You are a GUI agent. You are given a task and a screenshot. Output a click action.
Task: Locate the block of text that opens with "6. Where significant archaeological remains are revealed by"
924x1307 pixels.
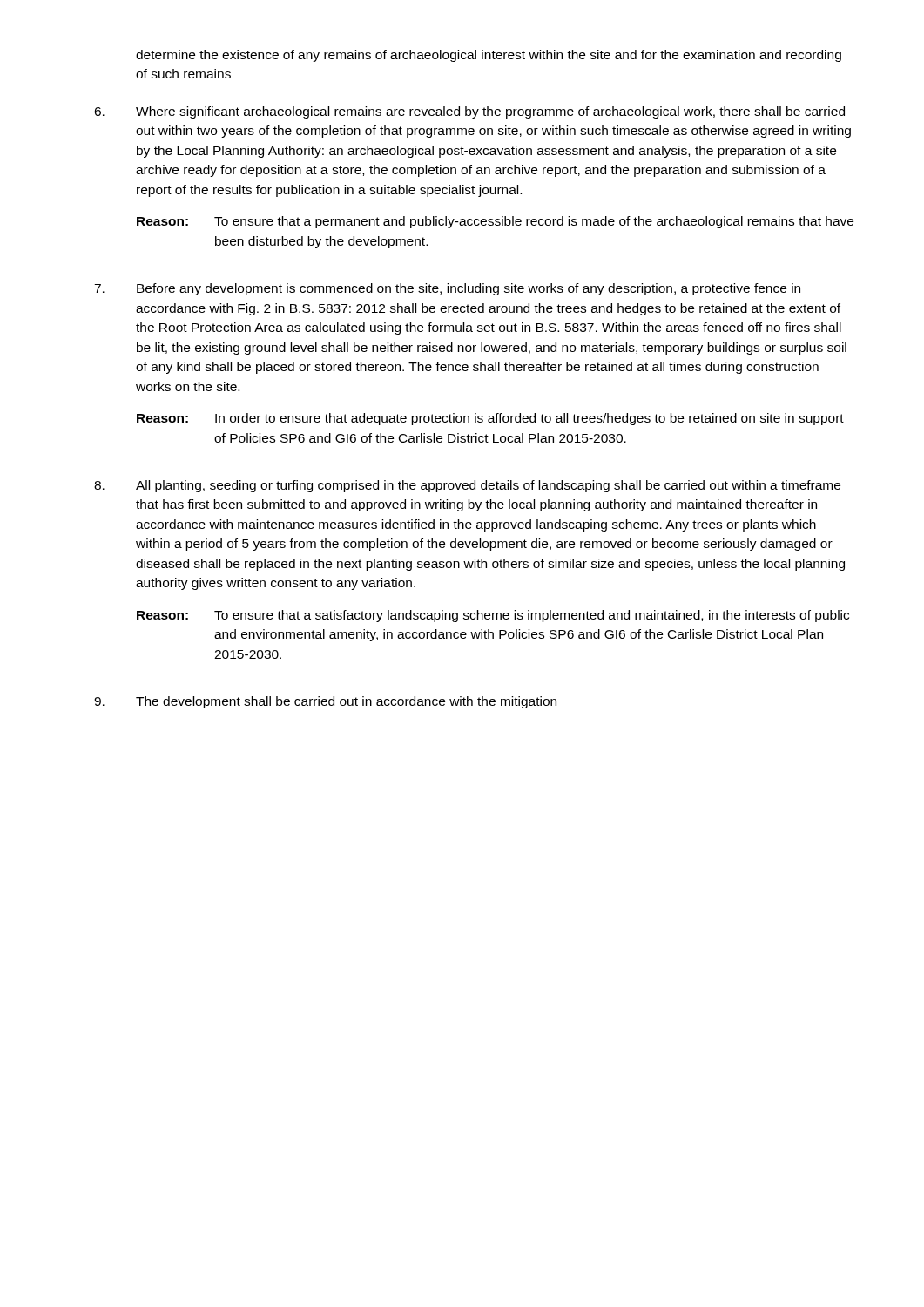(x=474, y=151)
